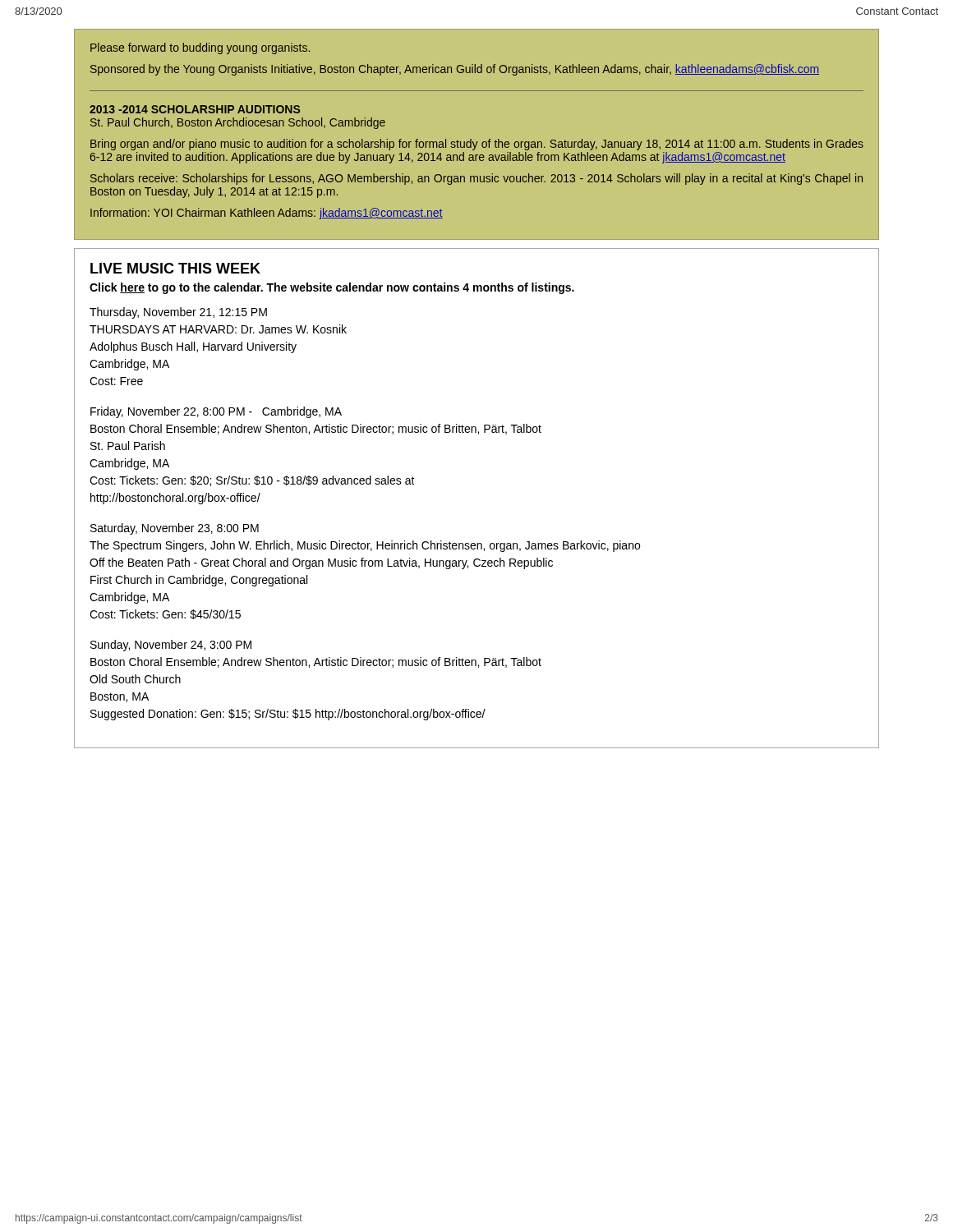The image size is (953, 1232).
Task: Select the list item that reads "Thursday, November 21,"
Action: (x=218, y=347)
